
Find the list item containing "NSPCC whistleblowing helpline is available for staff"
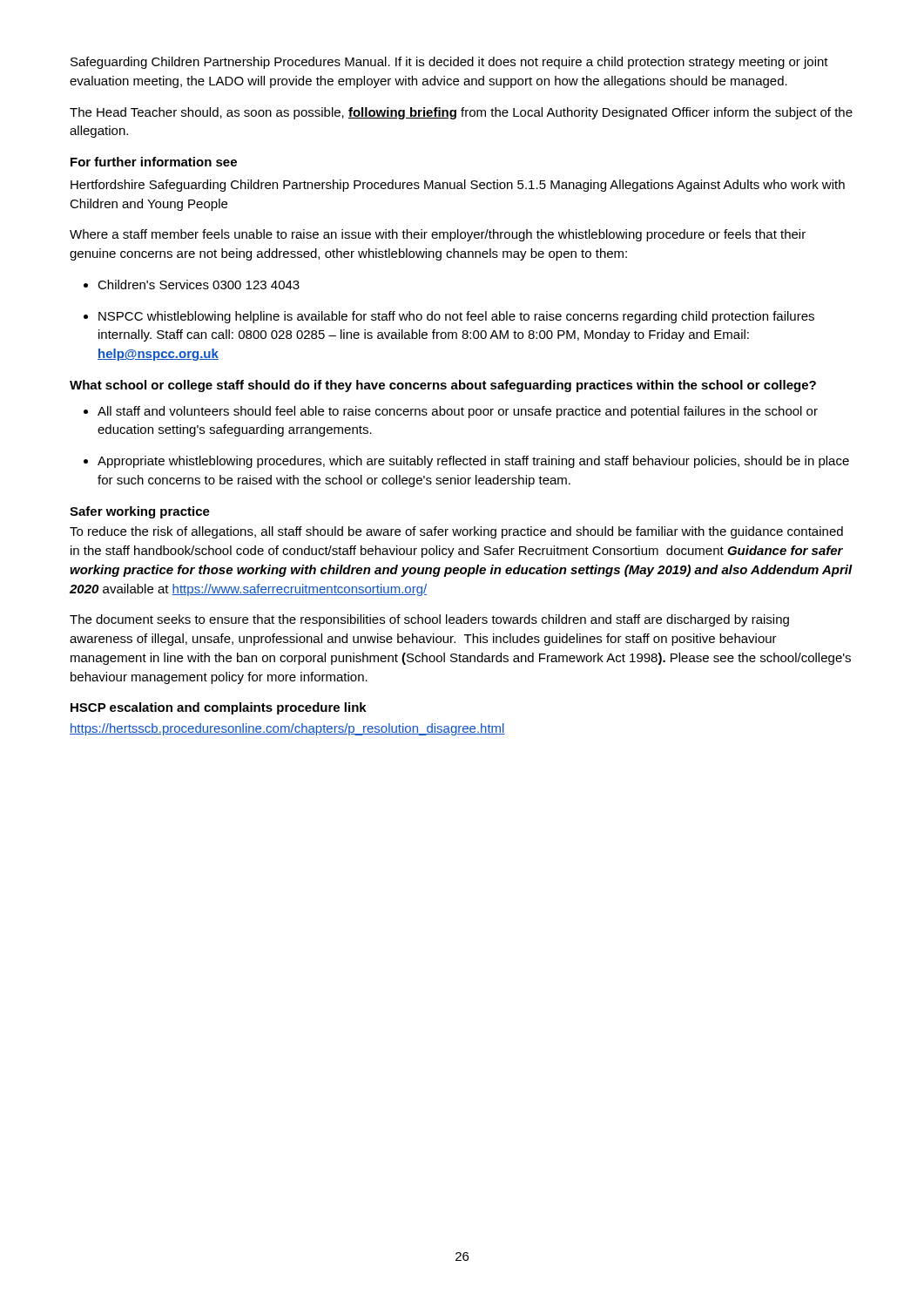pos(462,335)
